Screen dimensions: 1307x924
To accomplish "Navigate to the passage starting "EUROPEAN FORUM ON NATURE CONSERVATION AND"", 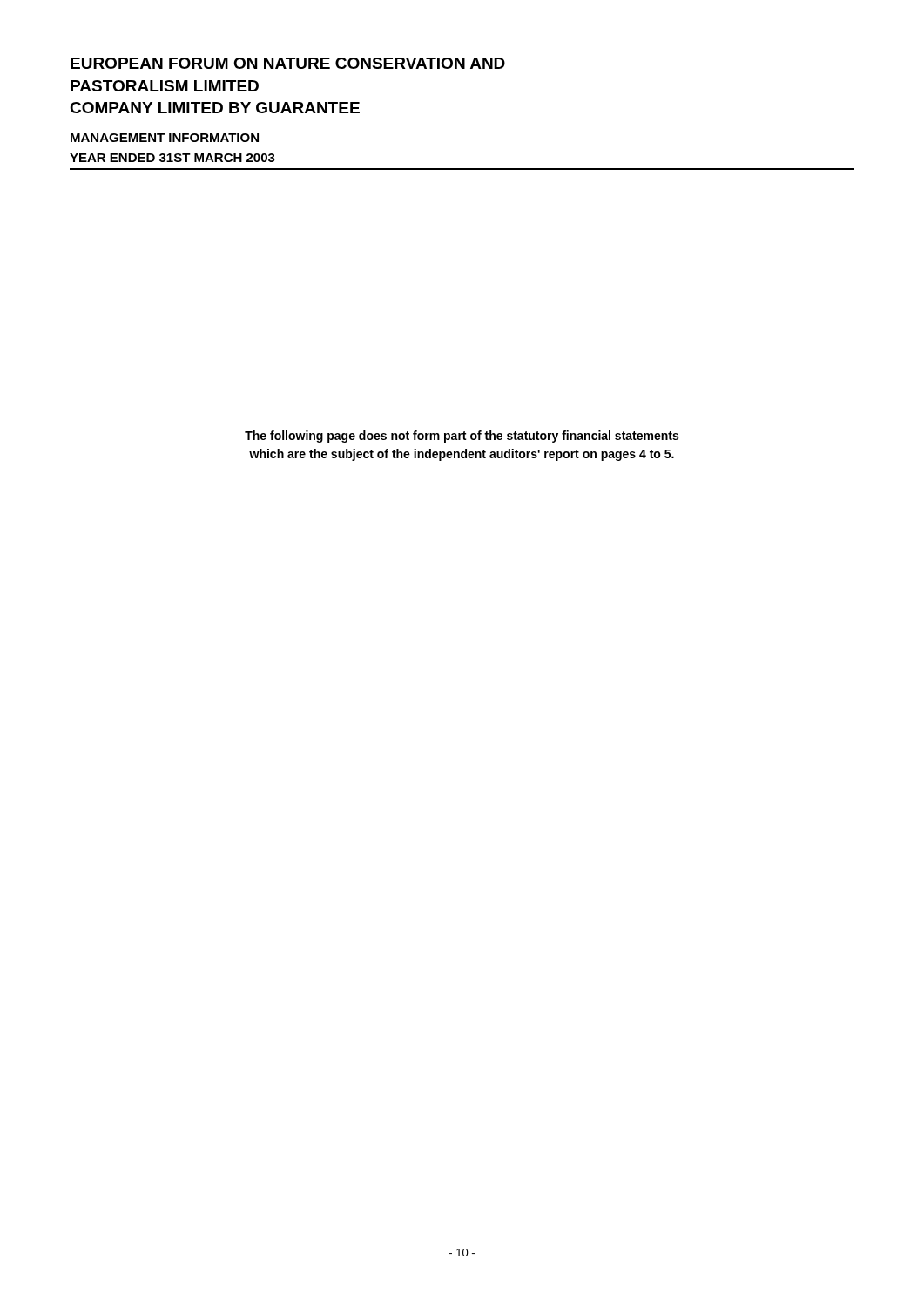I will pos(288,63).
